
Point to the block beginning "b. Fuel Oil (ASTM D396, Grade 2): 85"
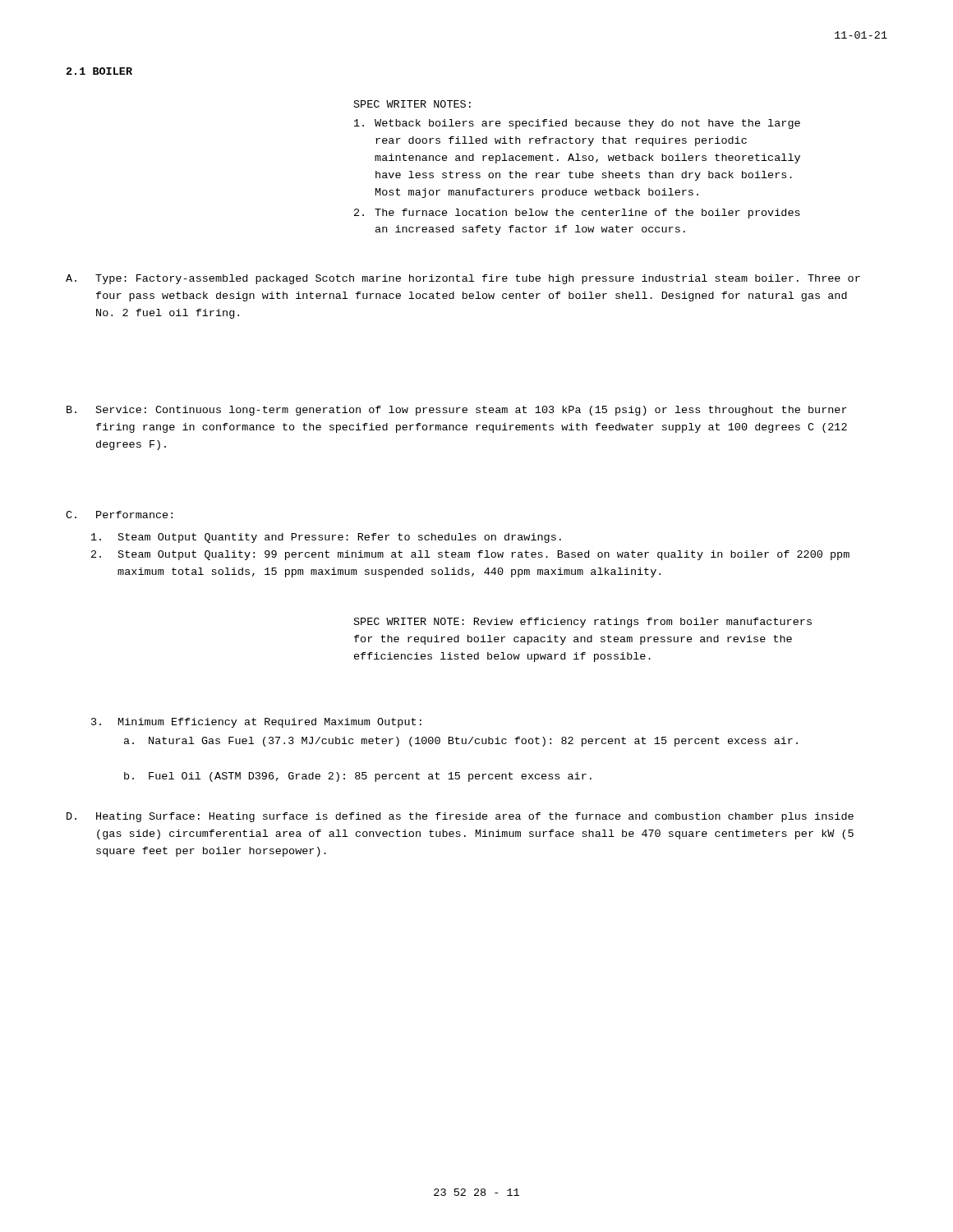click(x=489, y=777)
